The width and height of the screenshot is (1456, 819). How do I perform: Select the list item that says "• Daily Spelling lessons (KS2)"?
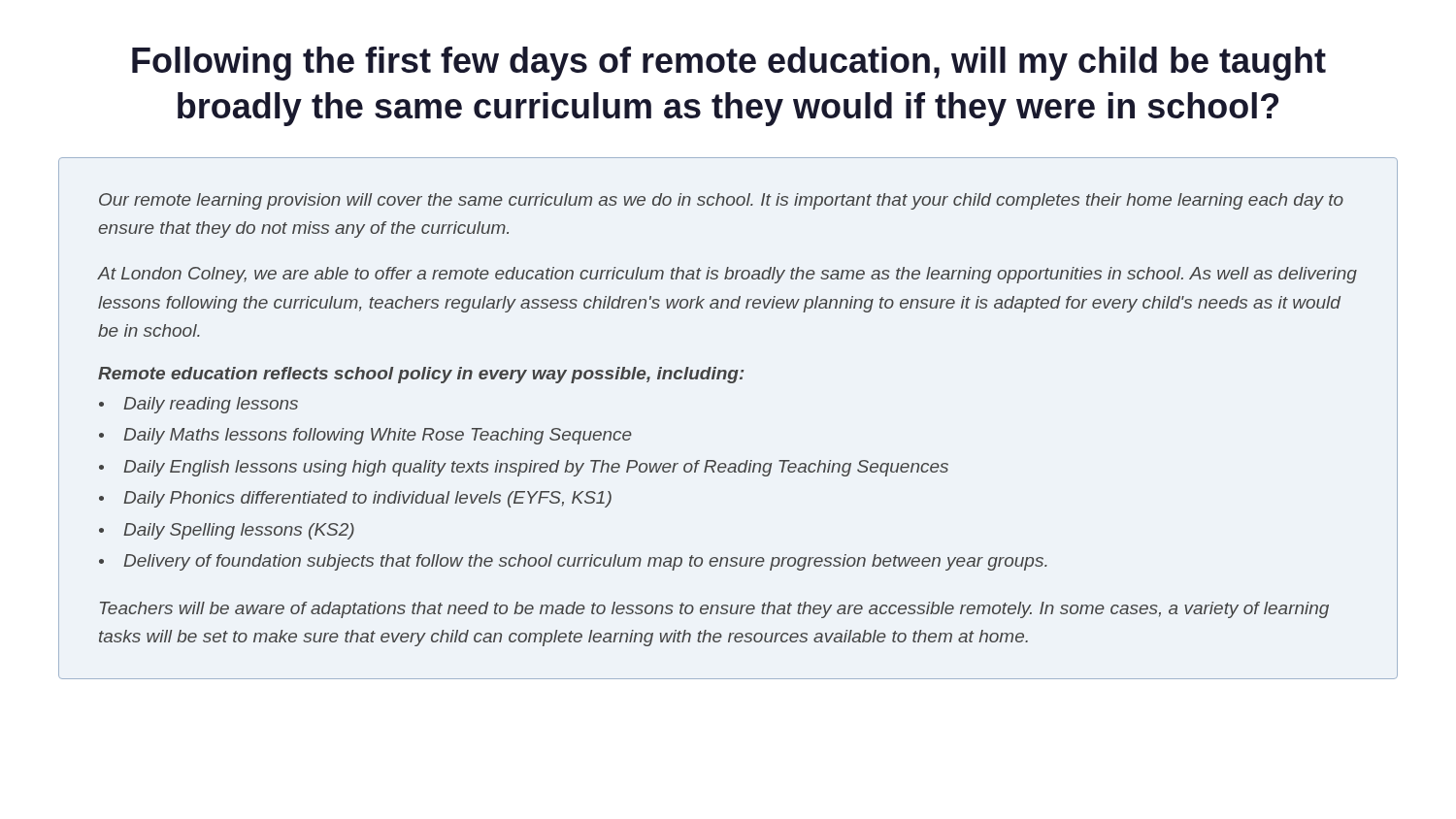click(x=226, y=530)
